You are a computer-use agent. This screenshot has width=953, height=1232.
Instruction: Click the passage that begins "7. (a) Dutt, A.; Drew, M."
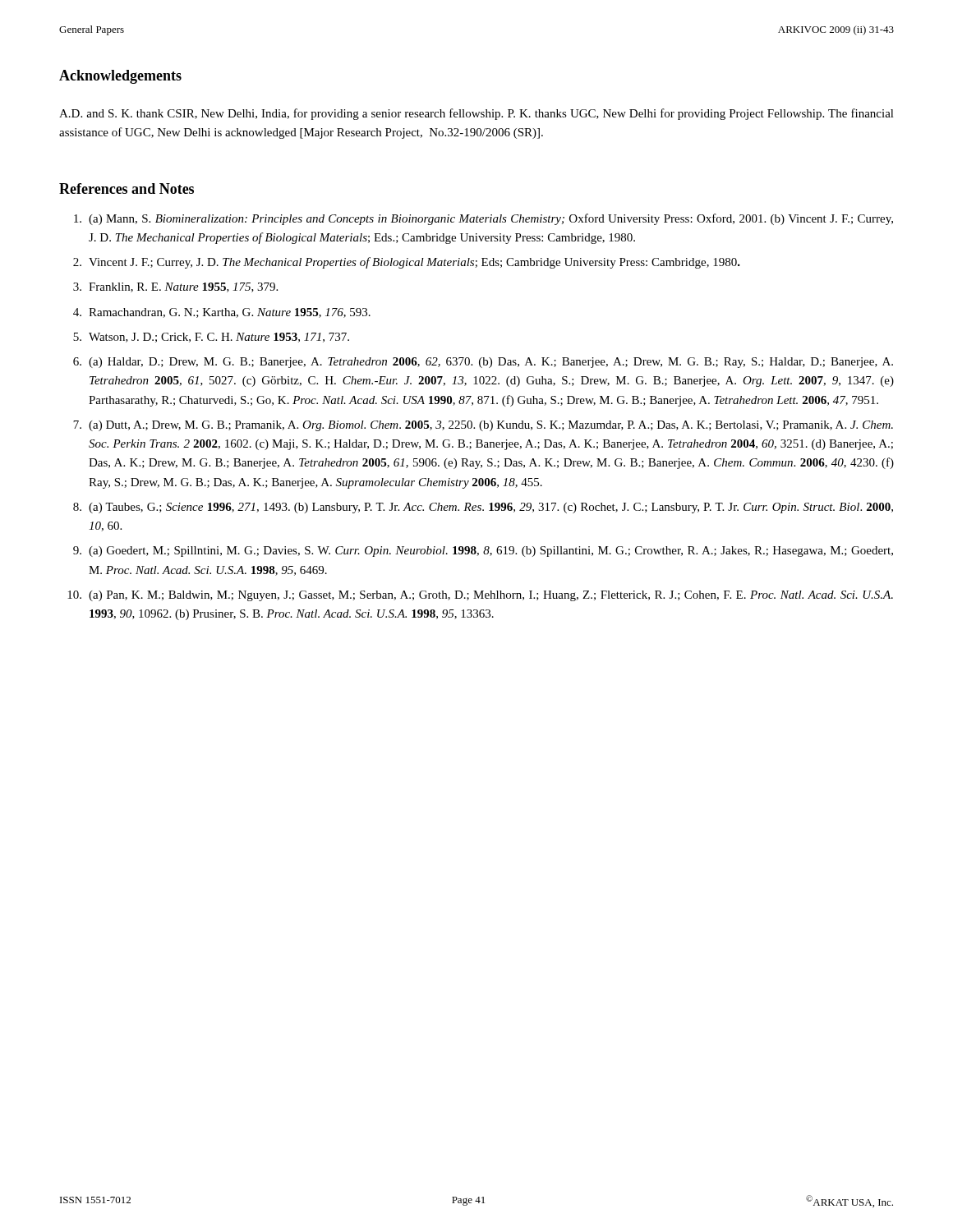click(476, 454)
